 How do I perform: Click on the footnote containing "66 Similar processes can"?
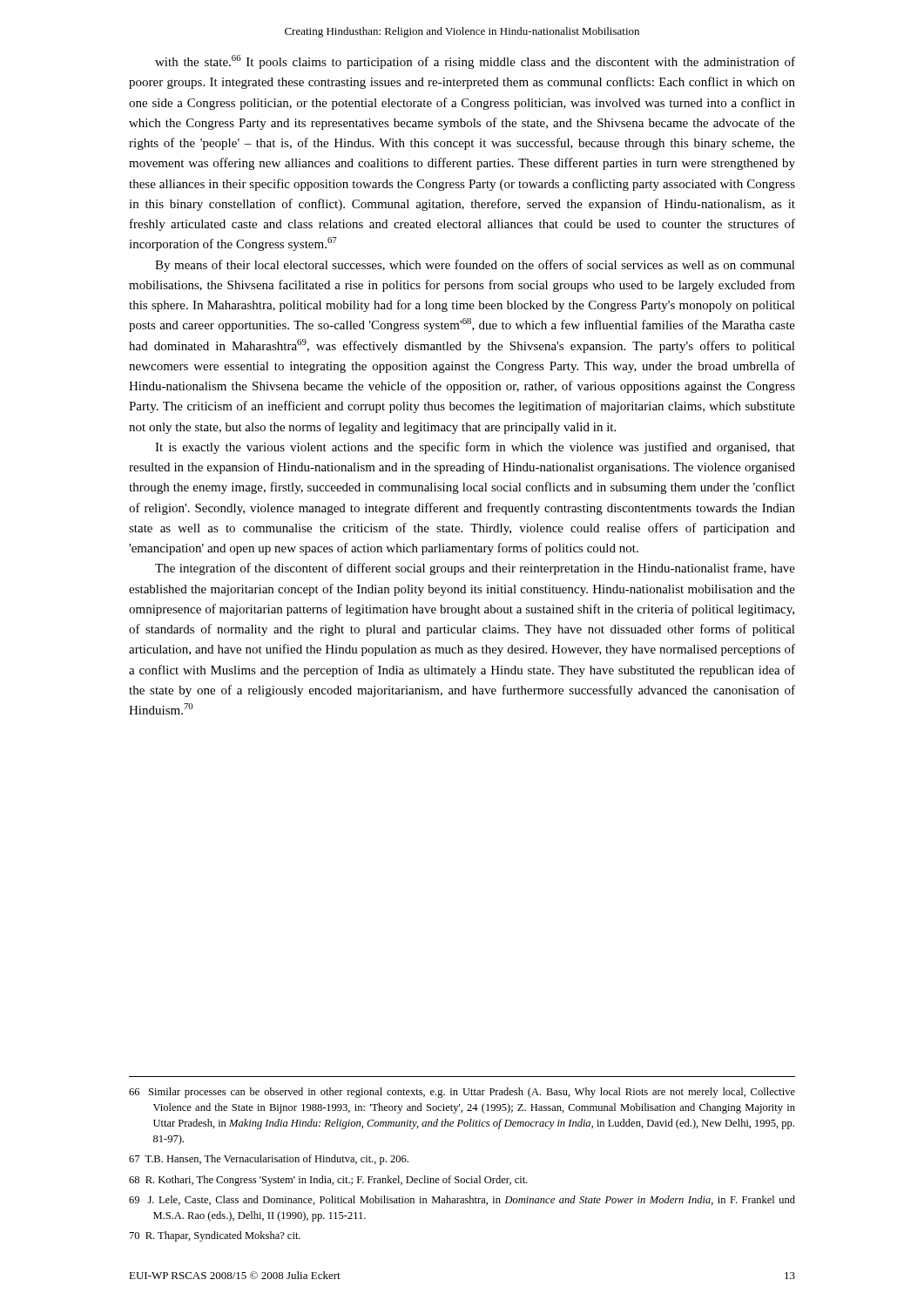pyautogui.click(x=462, y=1115)
